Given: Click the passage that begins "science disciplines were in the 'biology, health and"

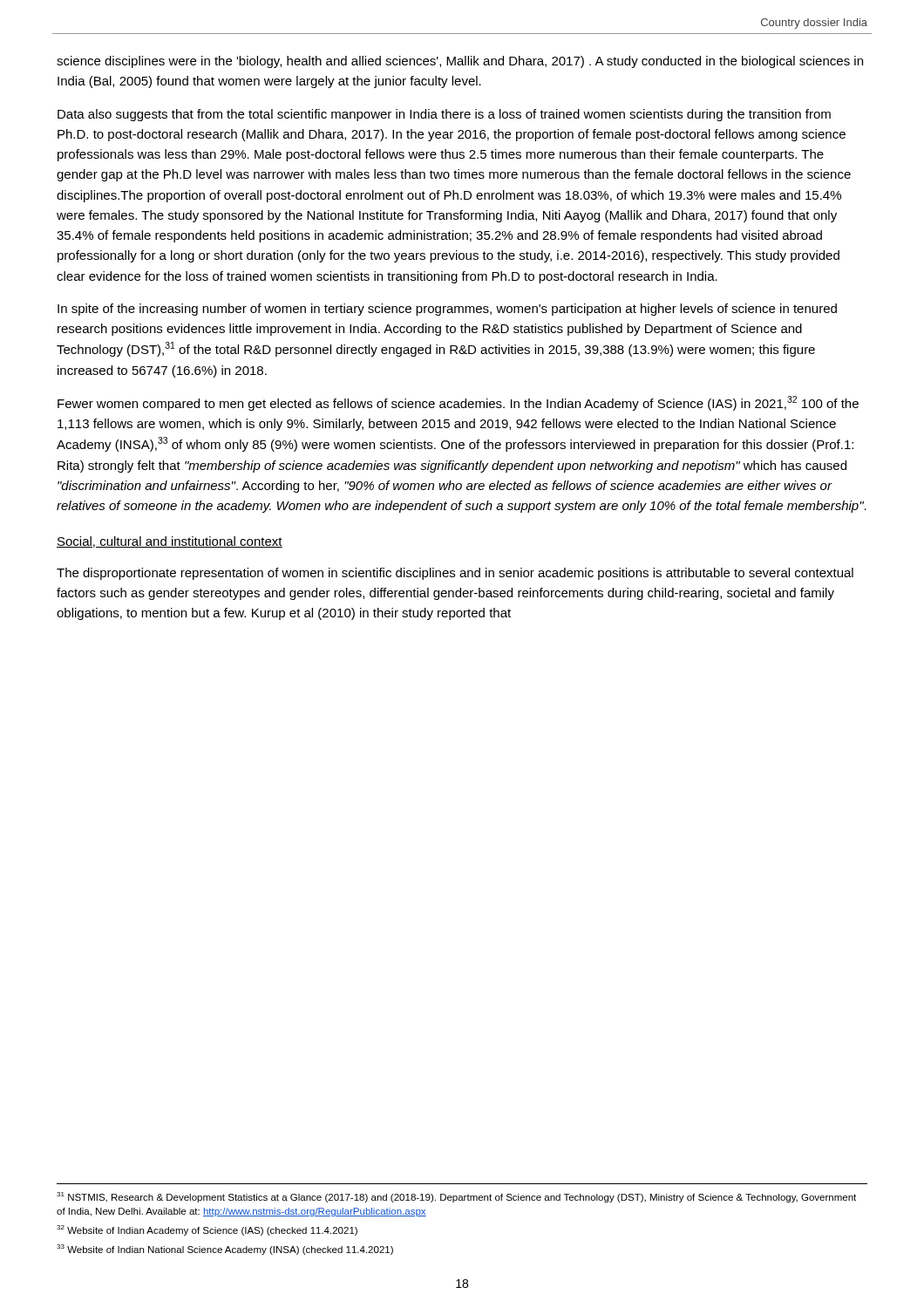Looking at the screenshot, I should [x=462, y=71].
